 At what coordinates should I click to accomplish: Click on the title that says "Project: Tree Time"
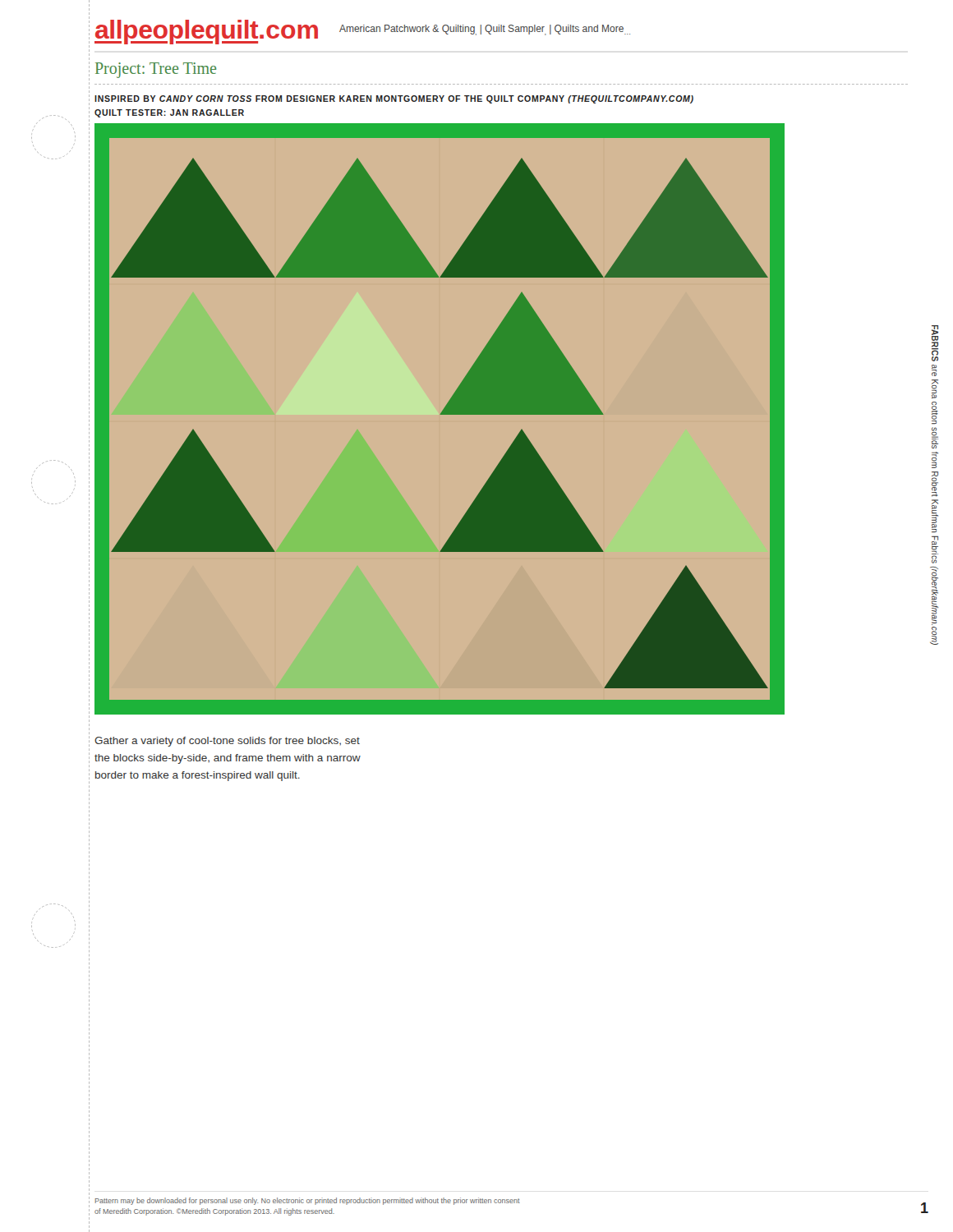156,68
